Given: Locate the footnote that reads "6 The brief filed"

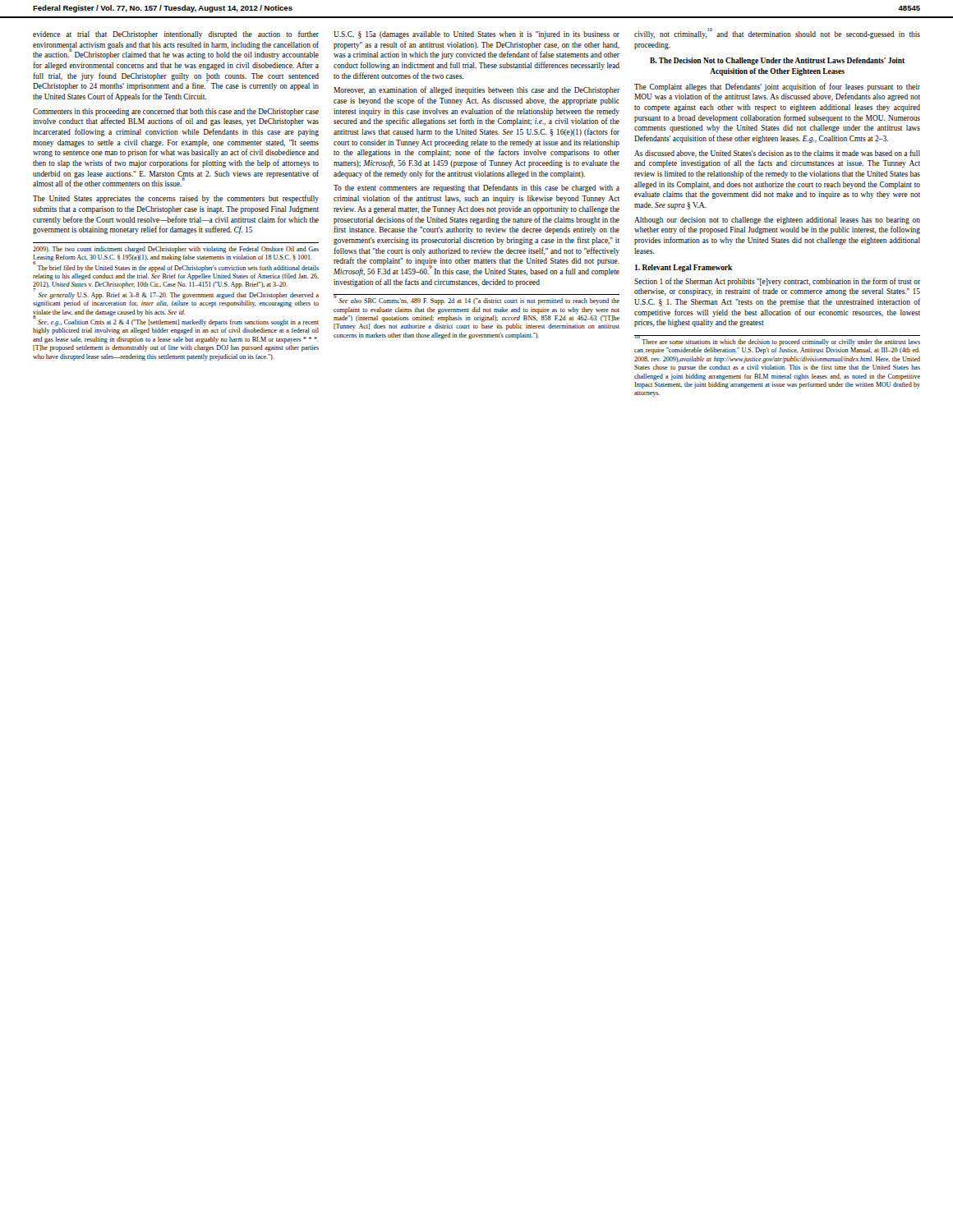Looking at the screenshot, I should pyautogui.click(x=176, y=277).
